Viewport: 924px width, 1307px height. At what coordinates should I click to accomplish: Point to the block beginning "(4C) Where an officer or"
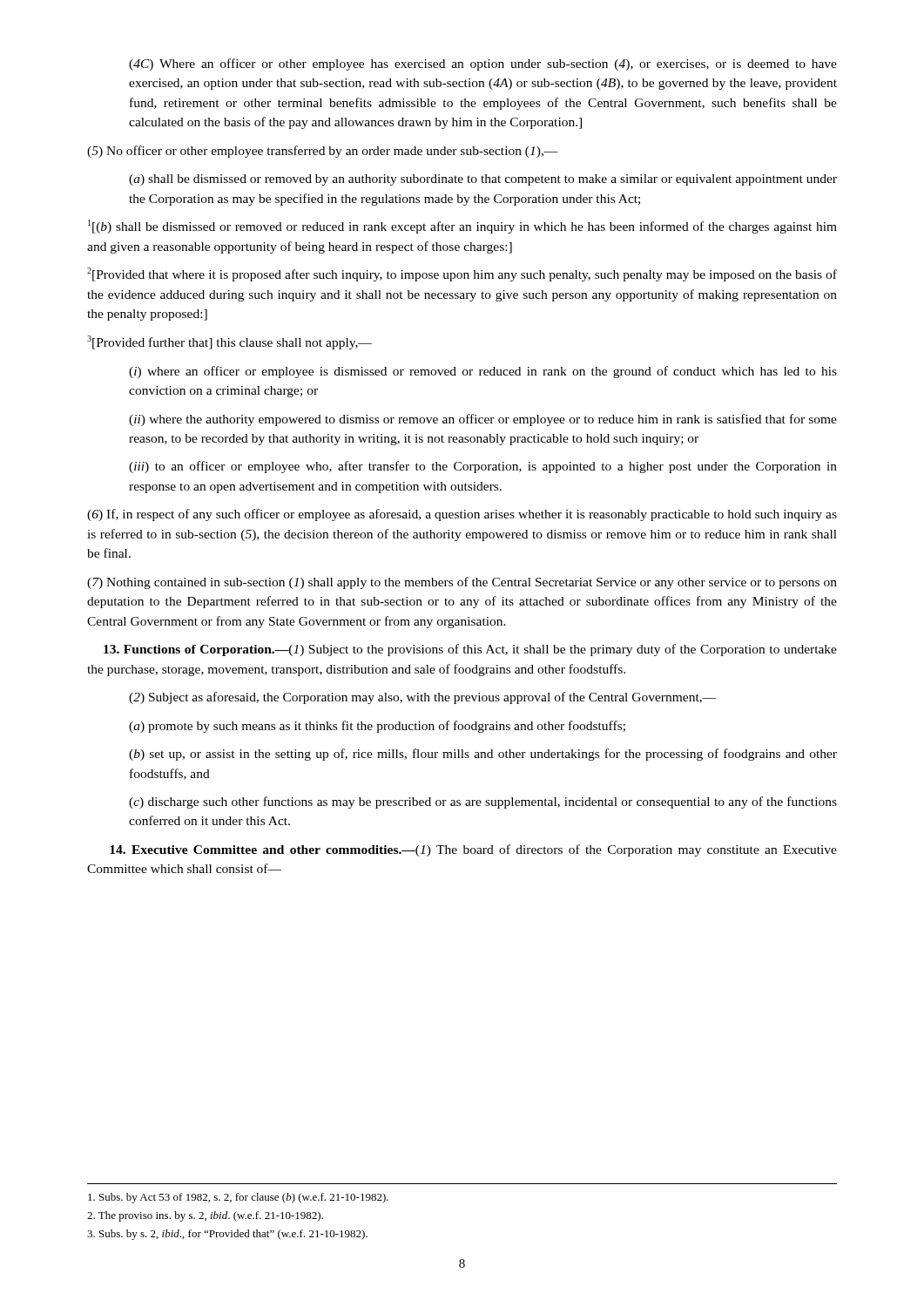(x=483, y=93)
